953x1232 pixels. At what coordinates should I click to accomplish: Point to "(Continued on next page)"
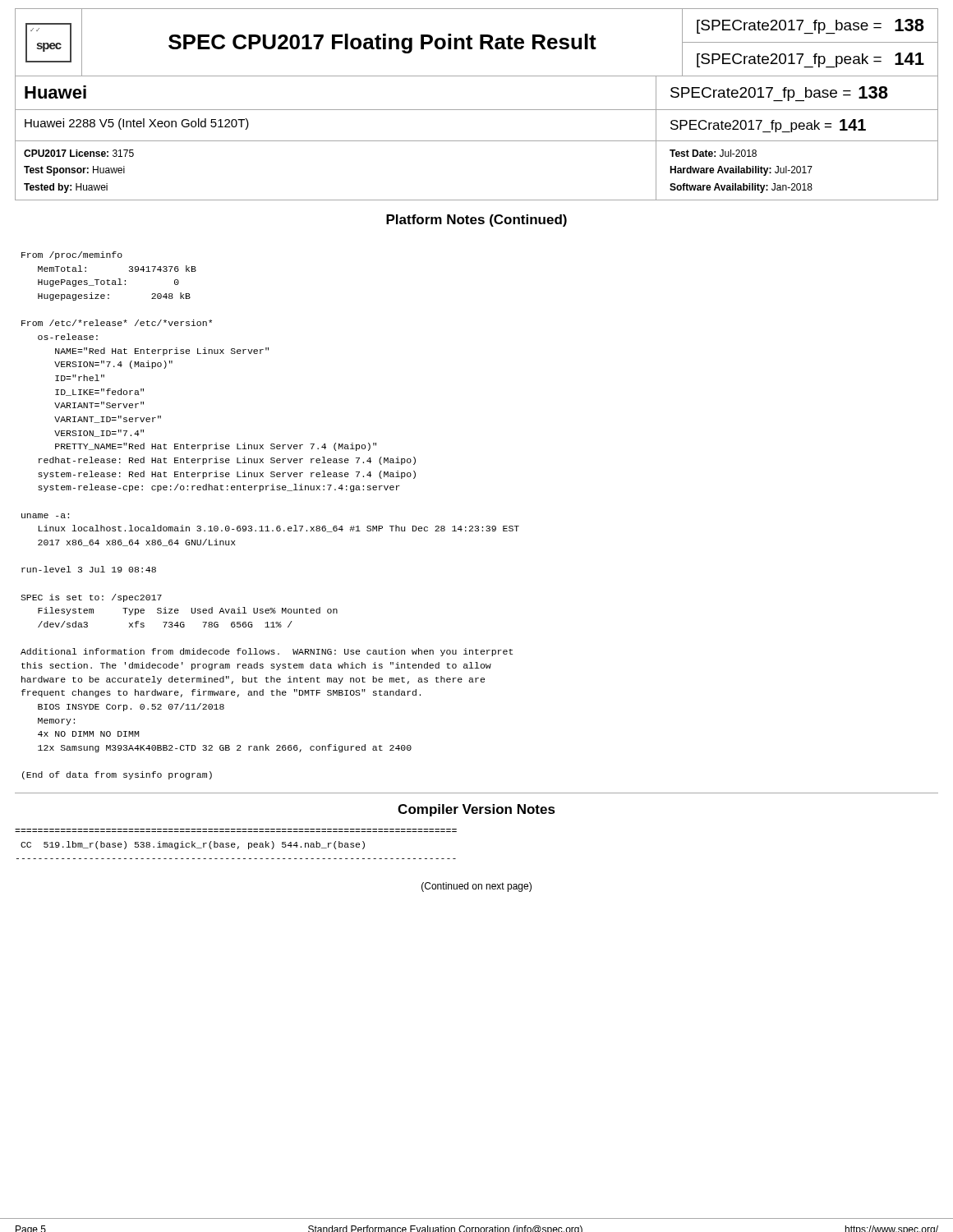tap(476, 886)
